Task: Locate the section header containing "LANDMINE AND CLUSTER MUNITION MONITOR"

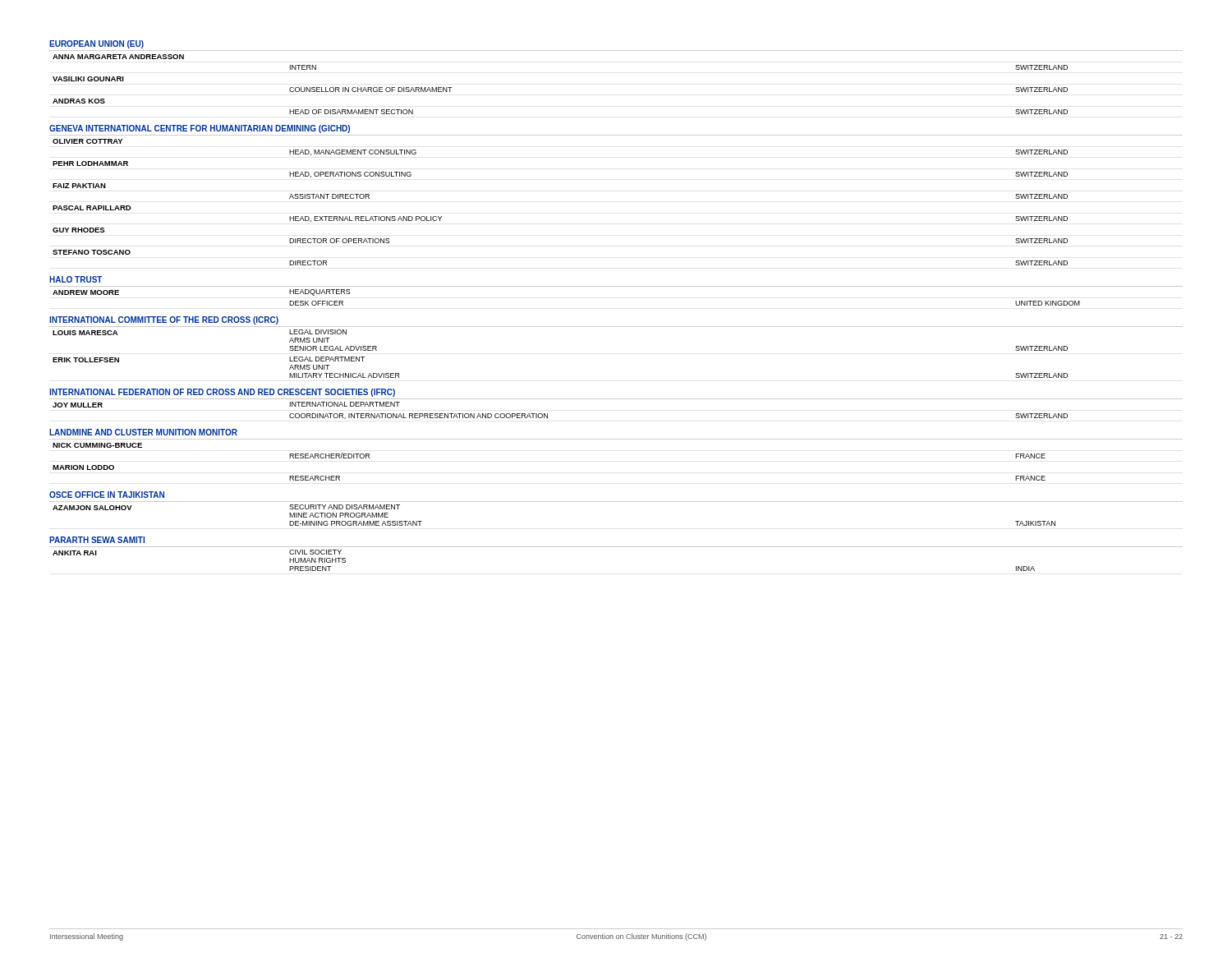Action: pos(143,433)
